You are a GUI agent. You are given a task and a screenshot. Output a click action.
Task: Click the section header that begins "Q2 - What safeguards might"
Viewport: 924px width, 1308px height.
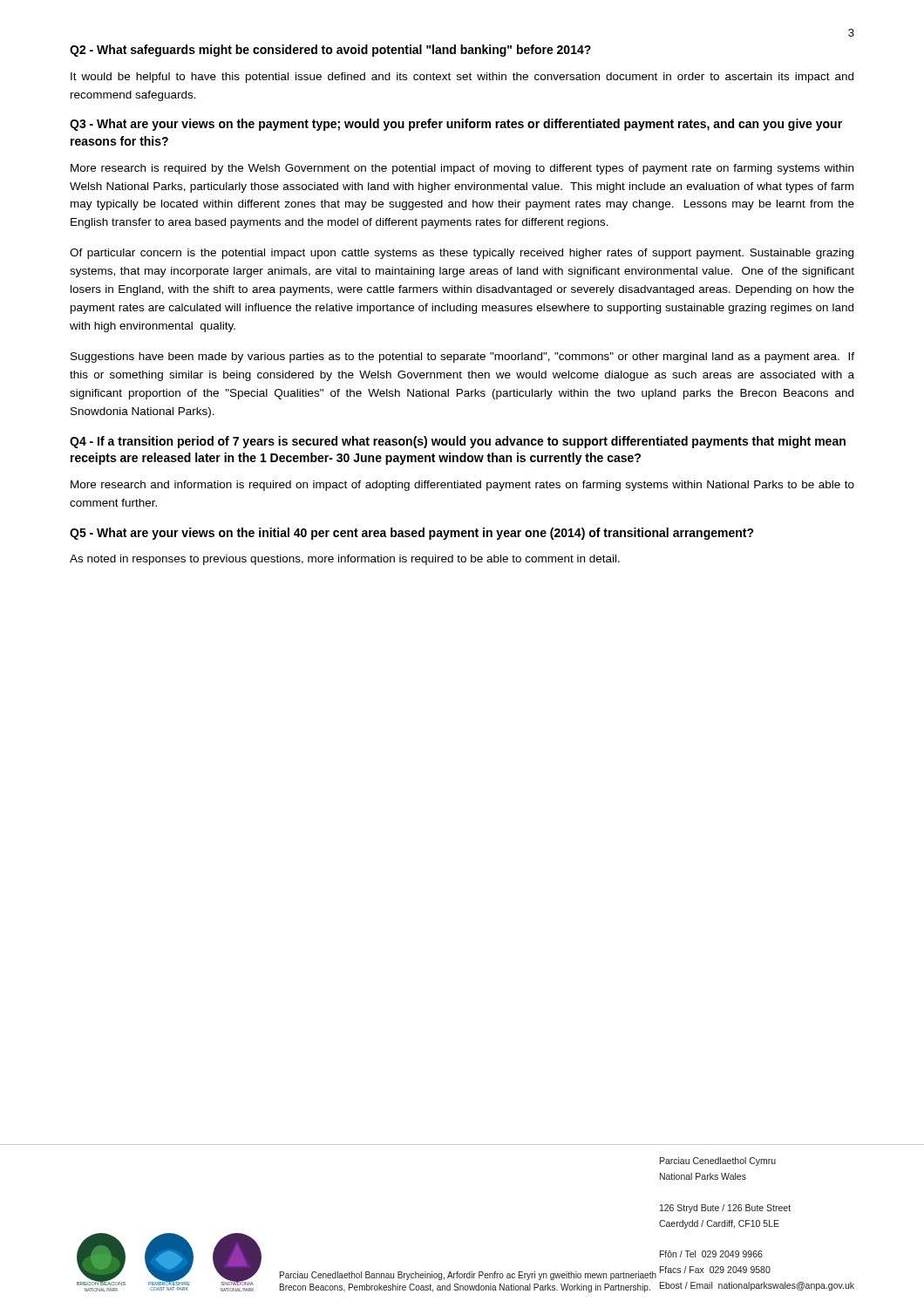331,50
